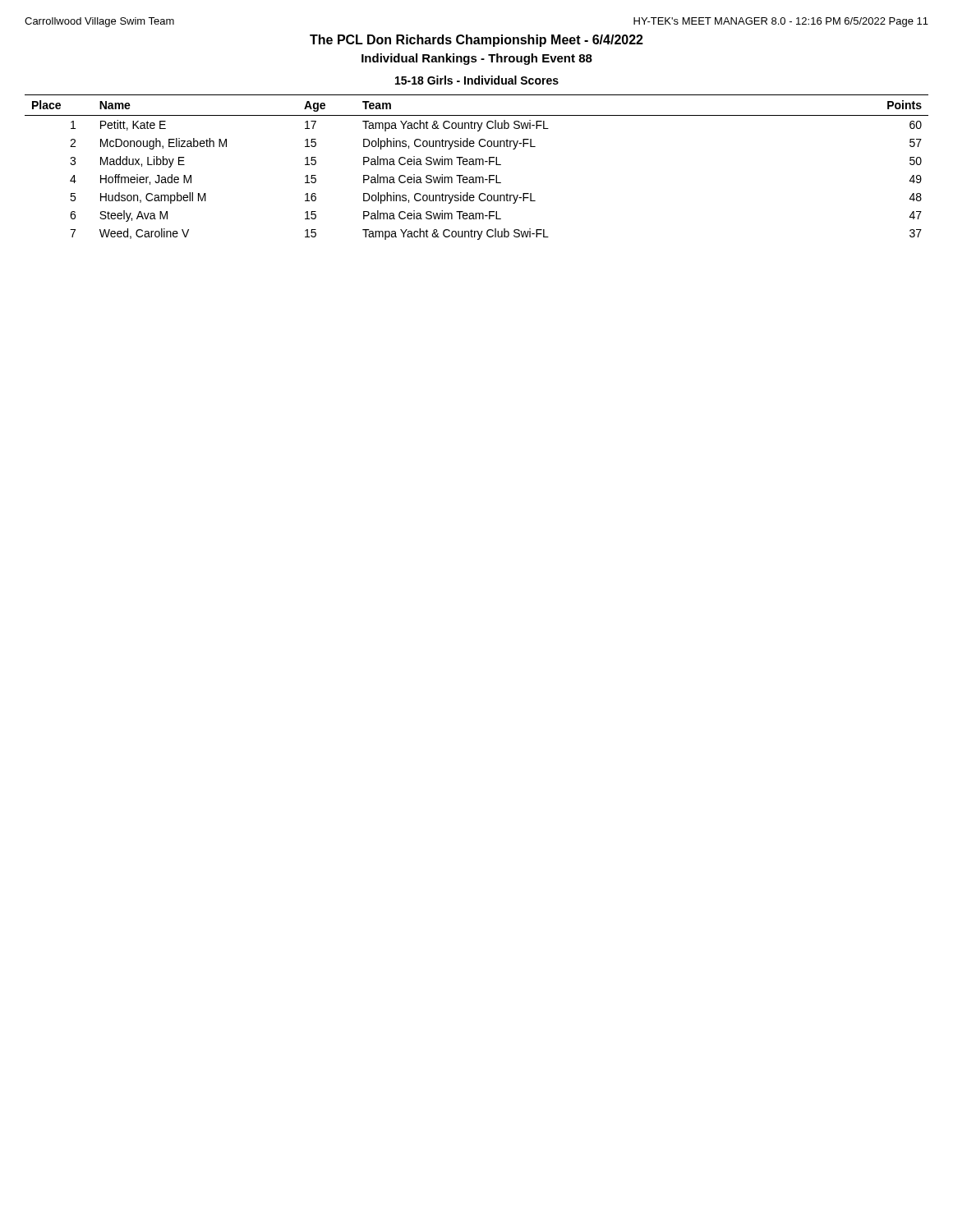953x1232 pixels.
Task: Find a table
Action: [476, 168]
